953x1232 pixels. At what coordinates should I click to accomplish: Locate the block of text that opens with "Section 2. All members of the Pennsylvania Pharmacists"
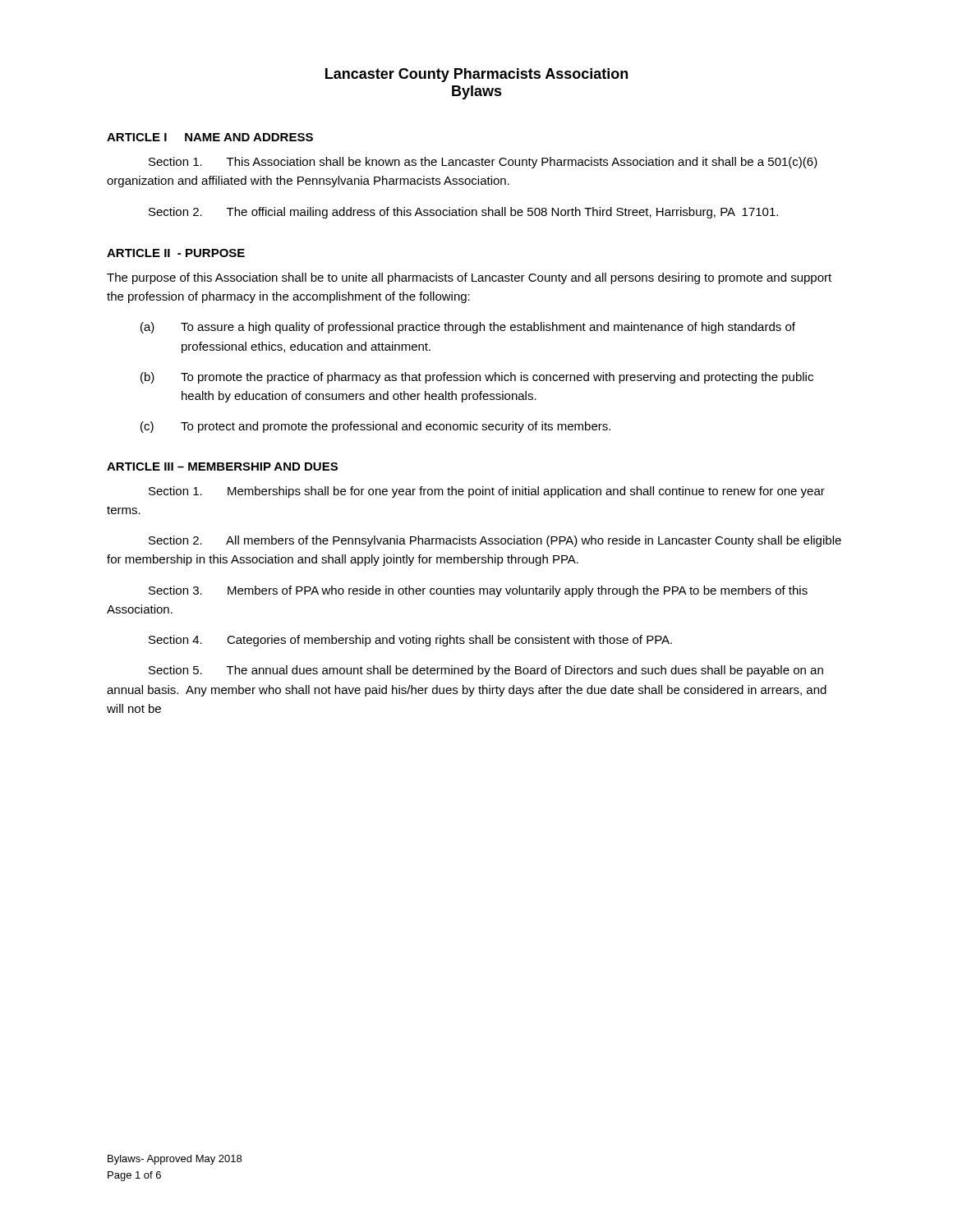coord(474,550)
